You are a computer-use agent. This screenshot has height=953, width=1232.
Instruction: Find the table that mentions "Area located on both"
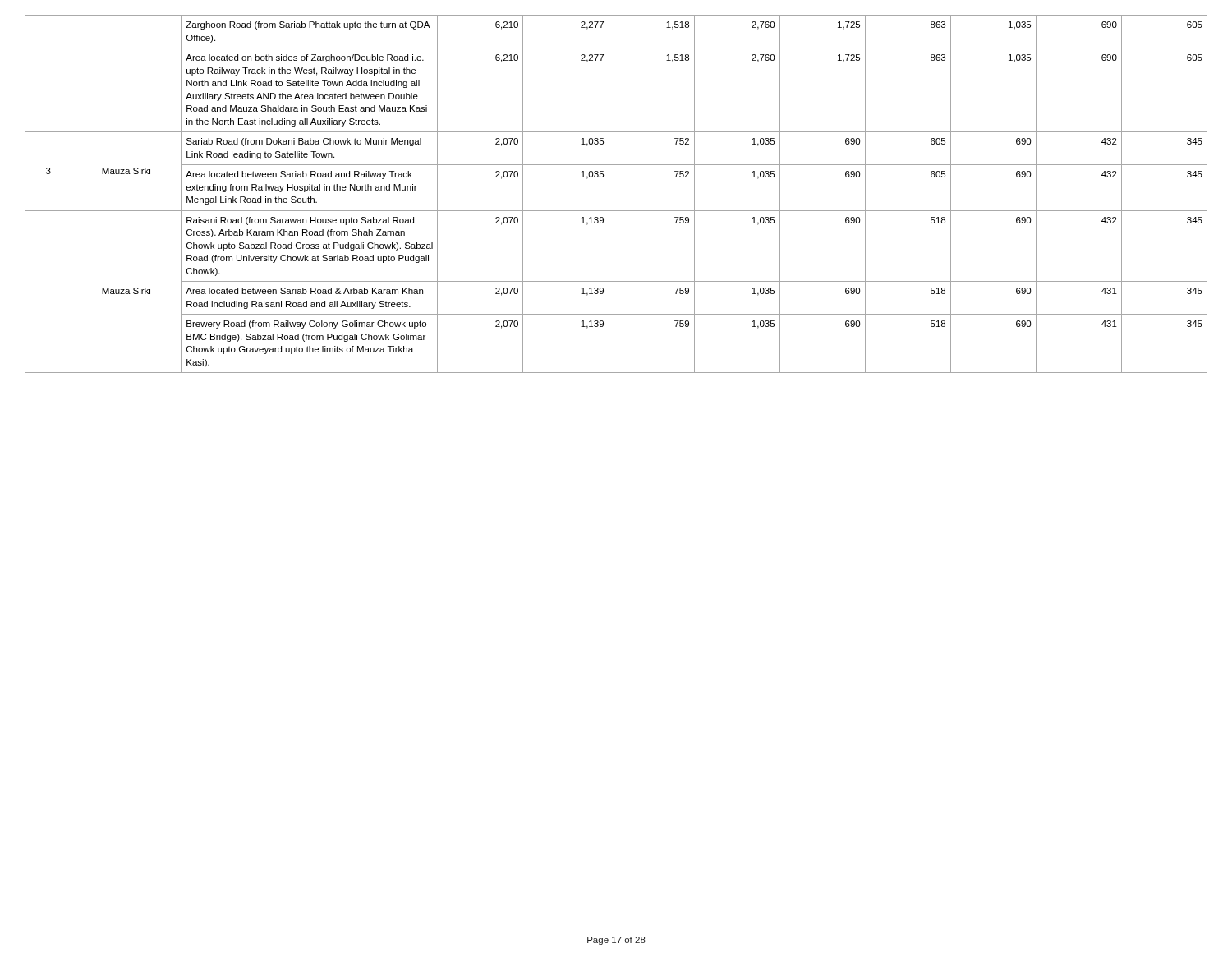[x=616, y=194]
